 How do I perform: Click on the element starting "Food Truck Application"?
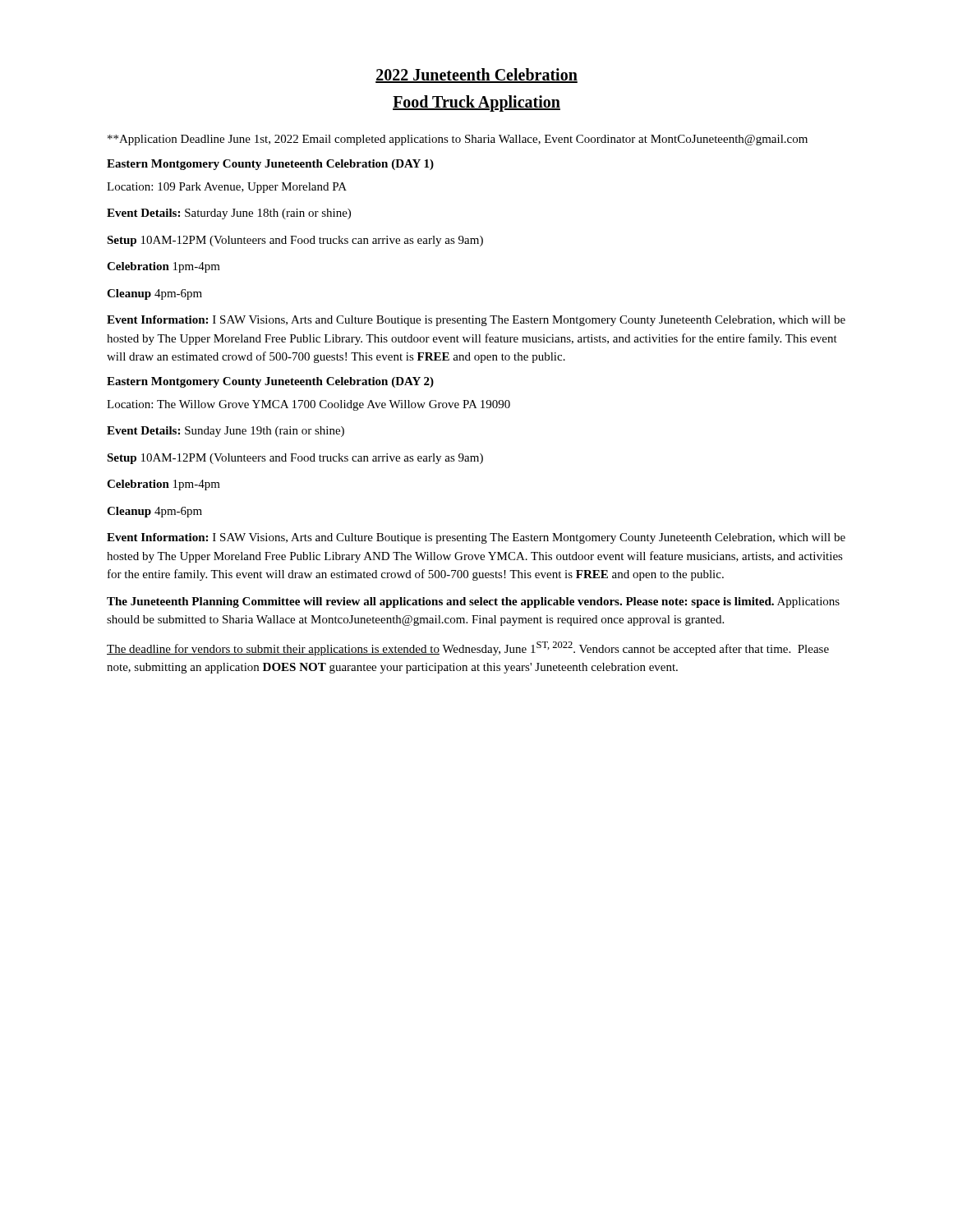coord(476,102)
